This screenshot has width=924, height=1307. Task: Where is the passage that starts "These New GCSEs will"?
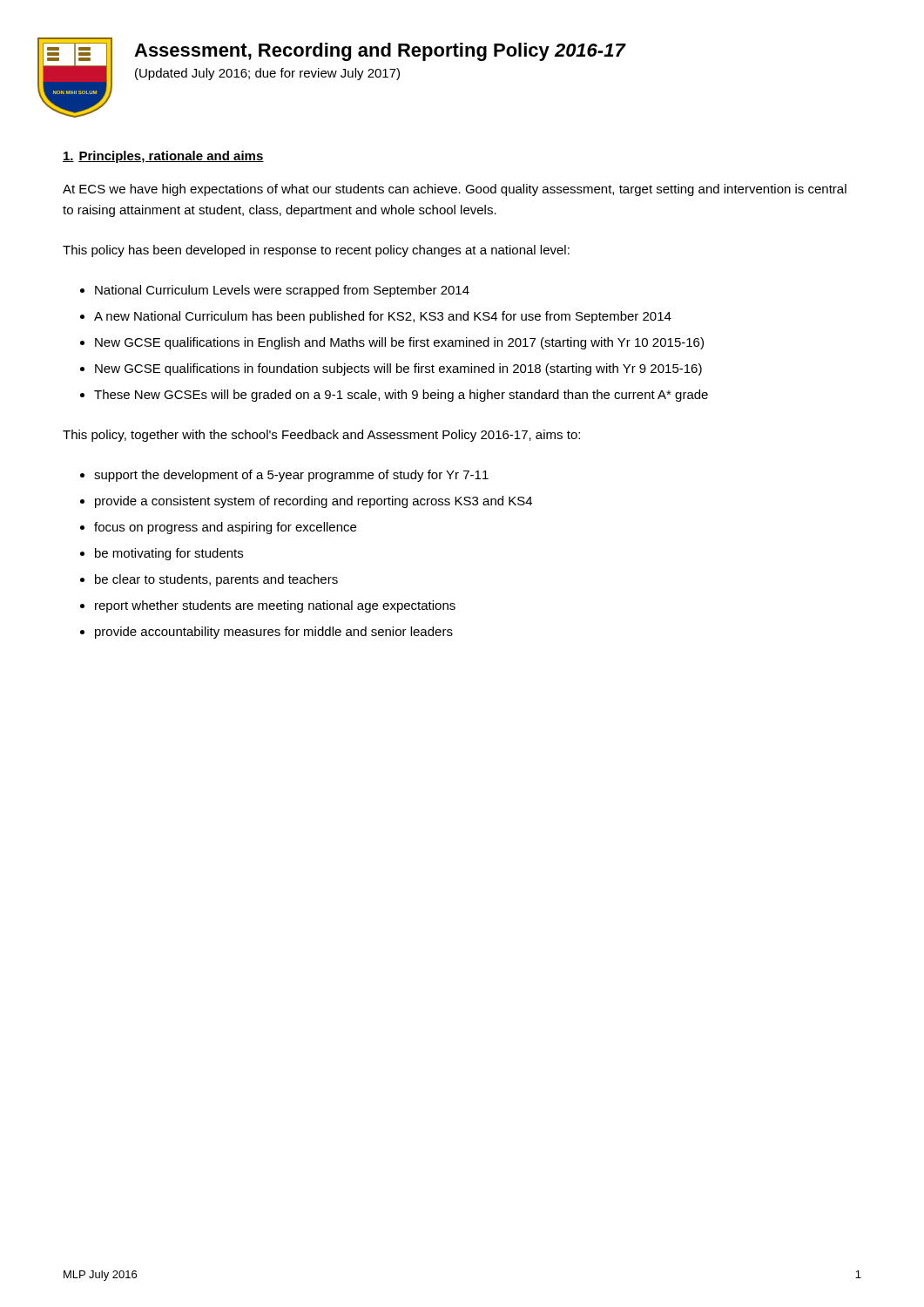[401, 394]
